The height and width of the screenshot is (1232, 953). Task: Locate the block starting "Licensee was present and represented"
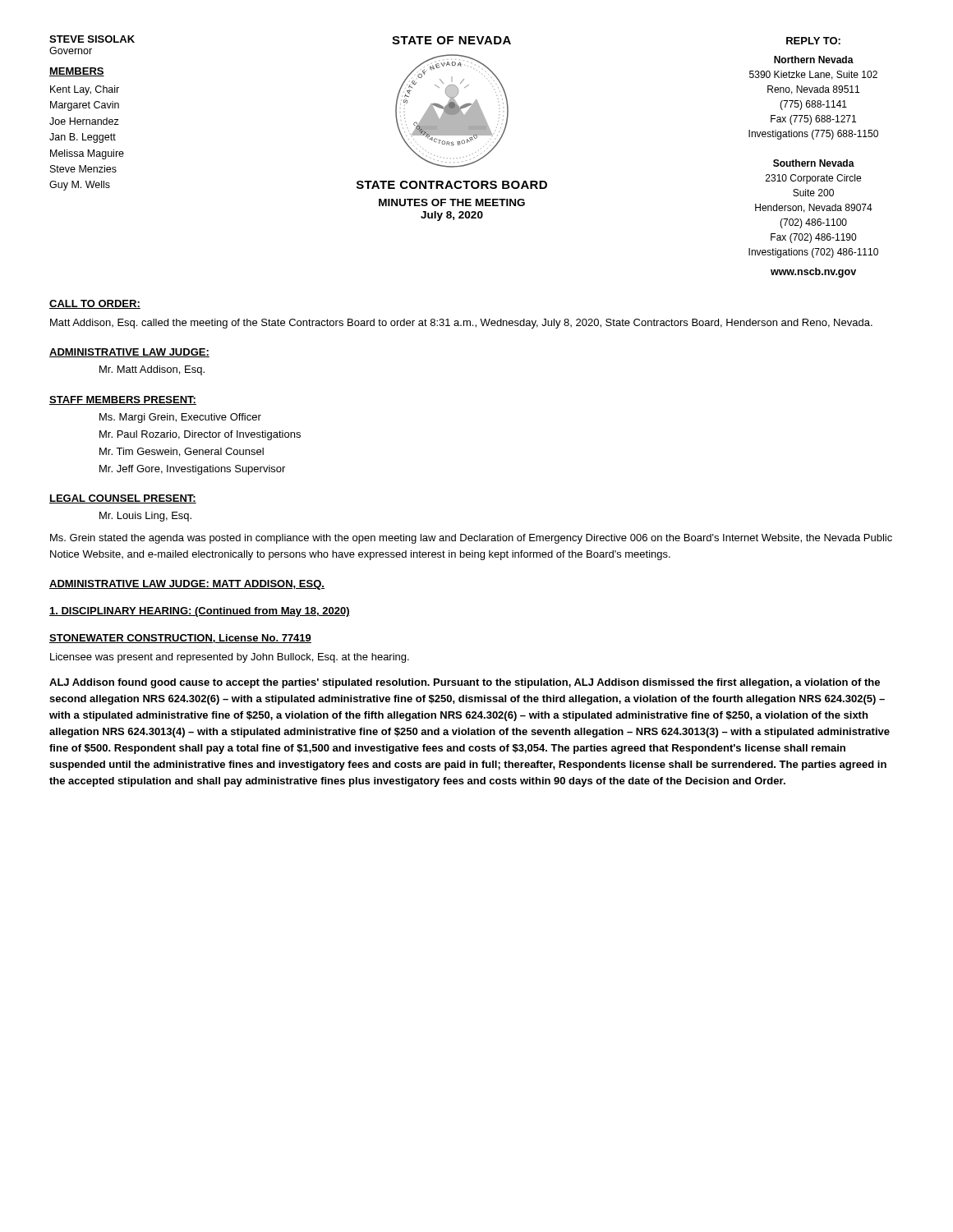229,657
